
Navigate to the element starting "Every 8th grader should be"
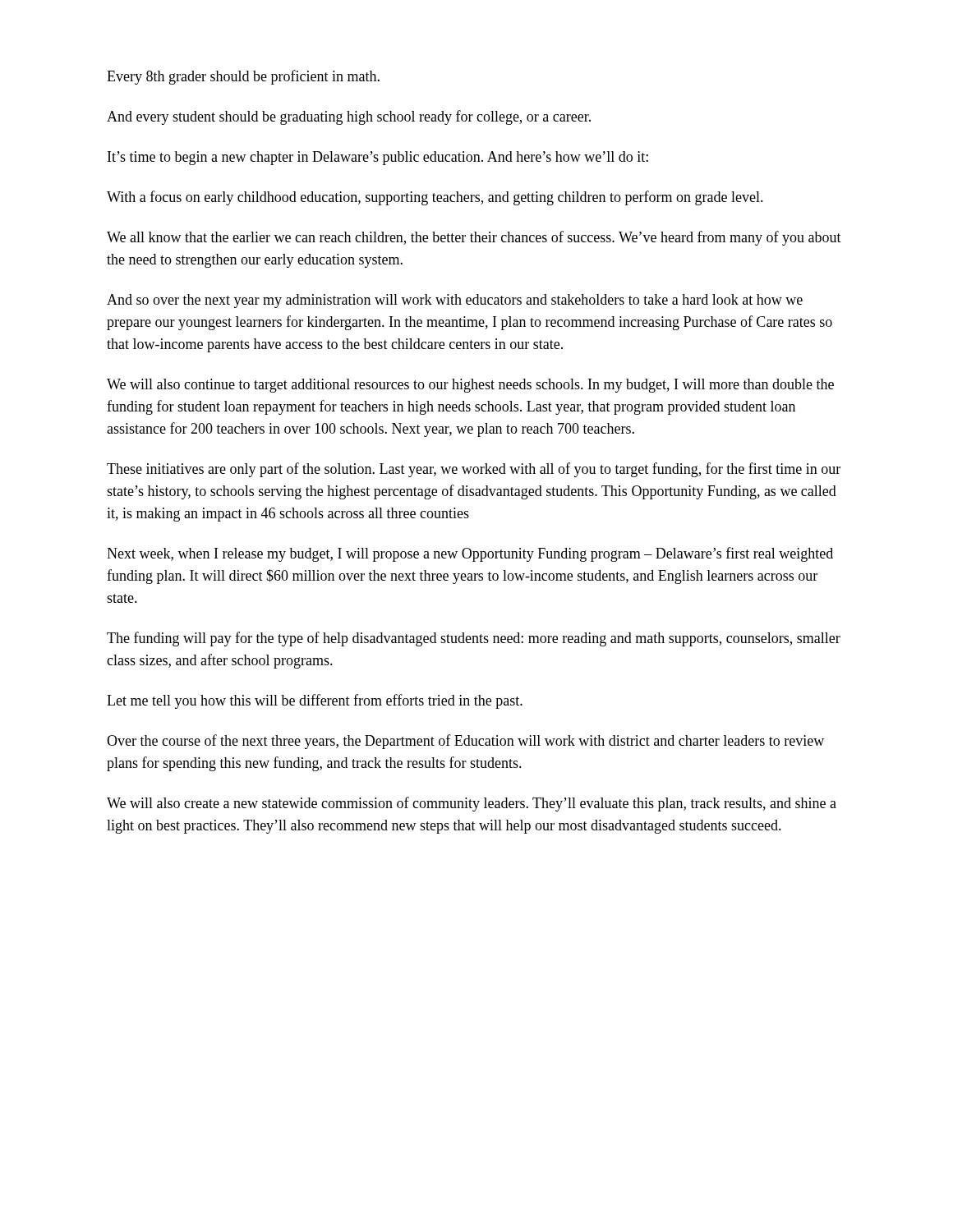pos(244,76)
